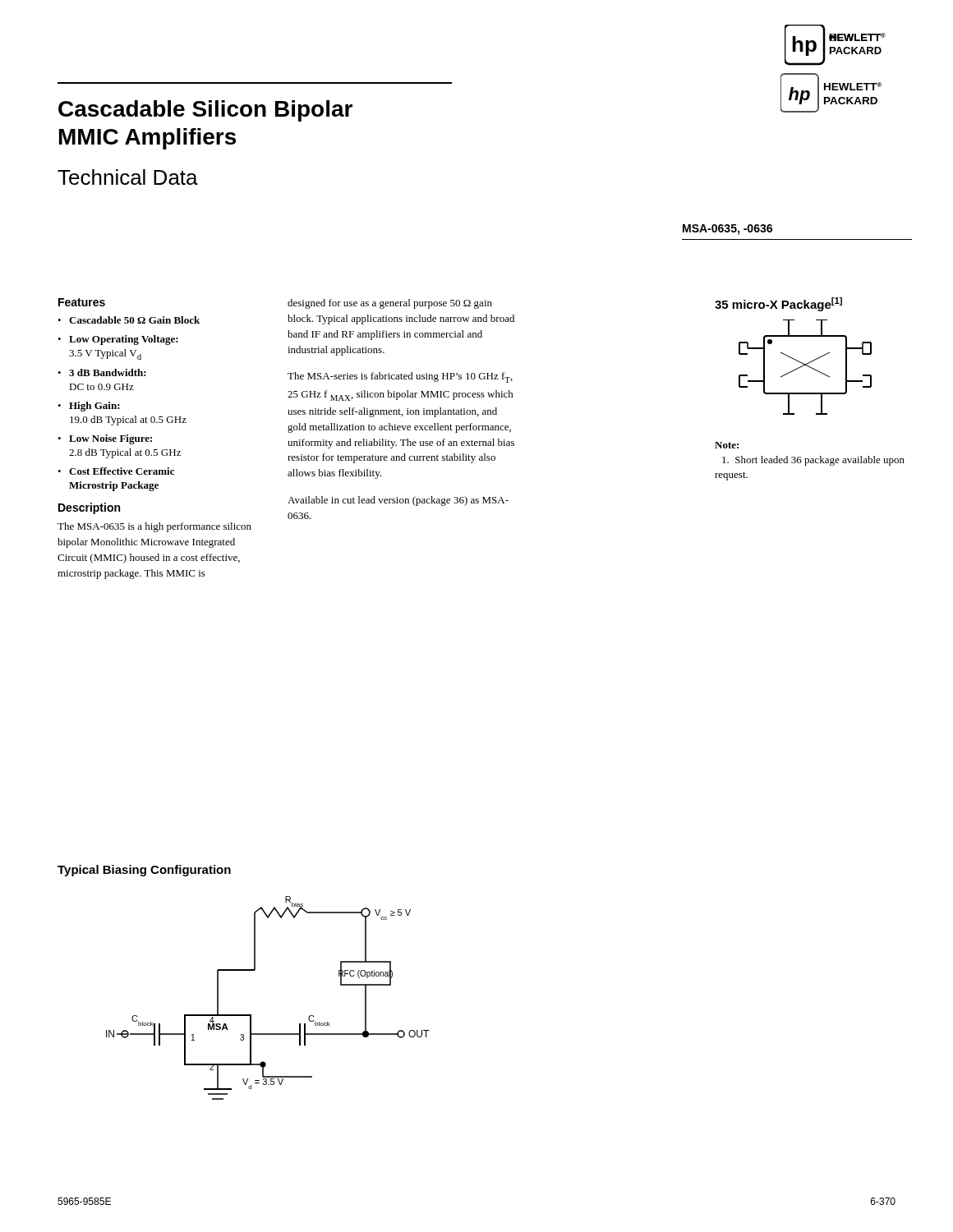Screen dimensions: 1232x953
Task: Point to the text starting "Note: 1. Short"
Action: (810, 460)
